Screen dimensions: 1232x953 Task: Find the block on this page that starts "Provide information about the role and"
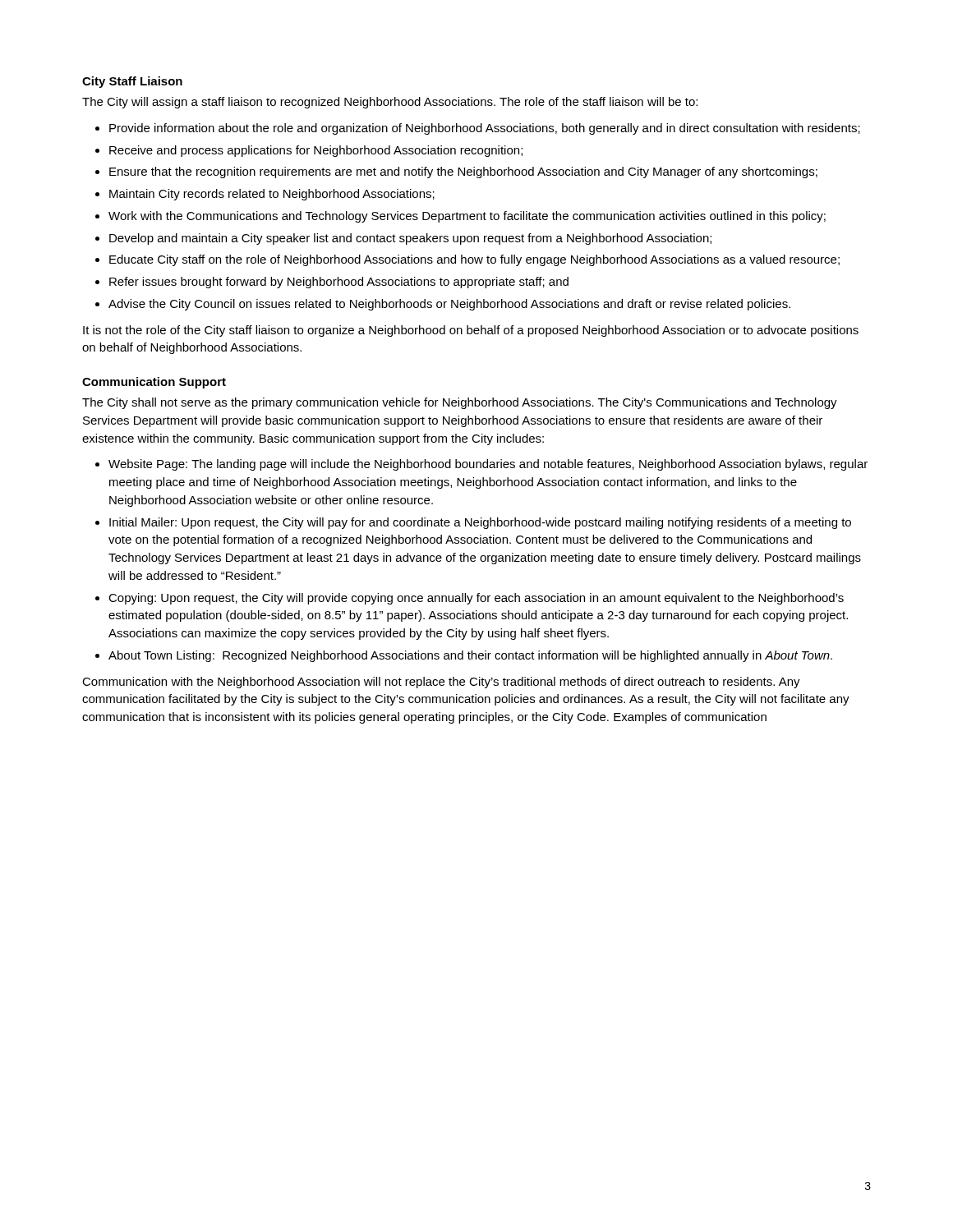(x=485, y=128)
